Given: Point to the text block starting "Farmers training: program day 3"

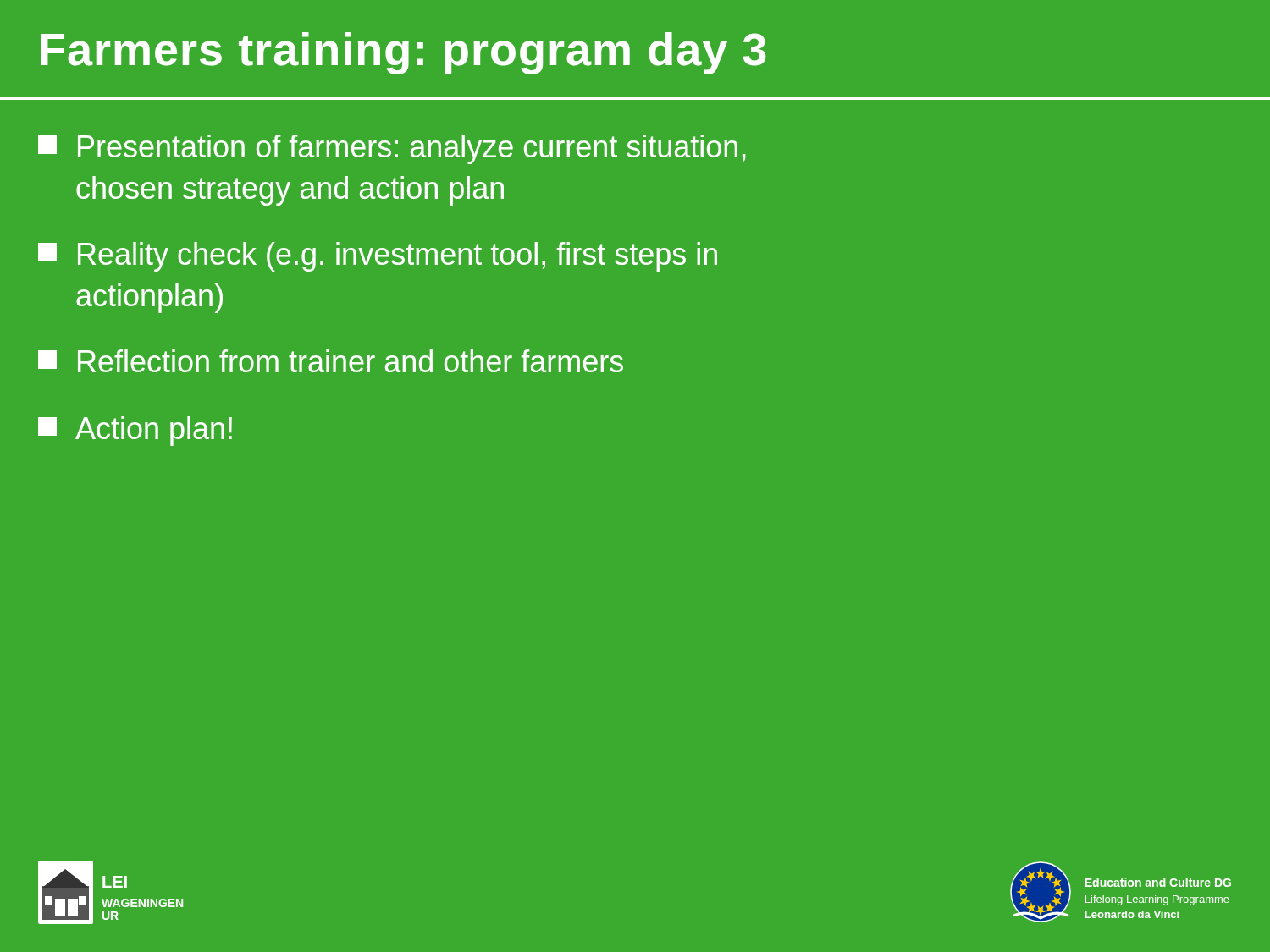Looking at the screenshot, I should tap(403, 49).
